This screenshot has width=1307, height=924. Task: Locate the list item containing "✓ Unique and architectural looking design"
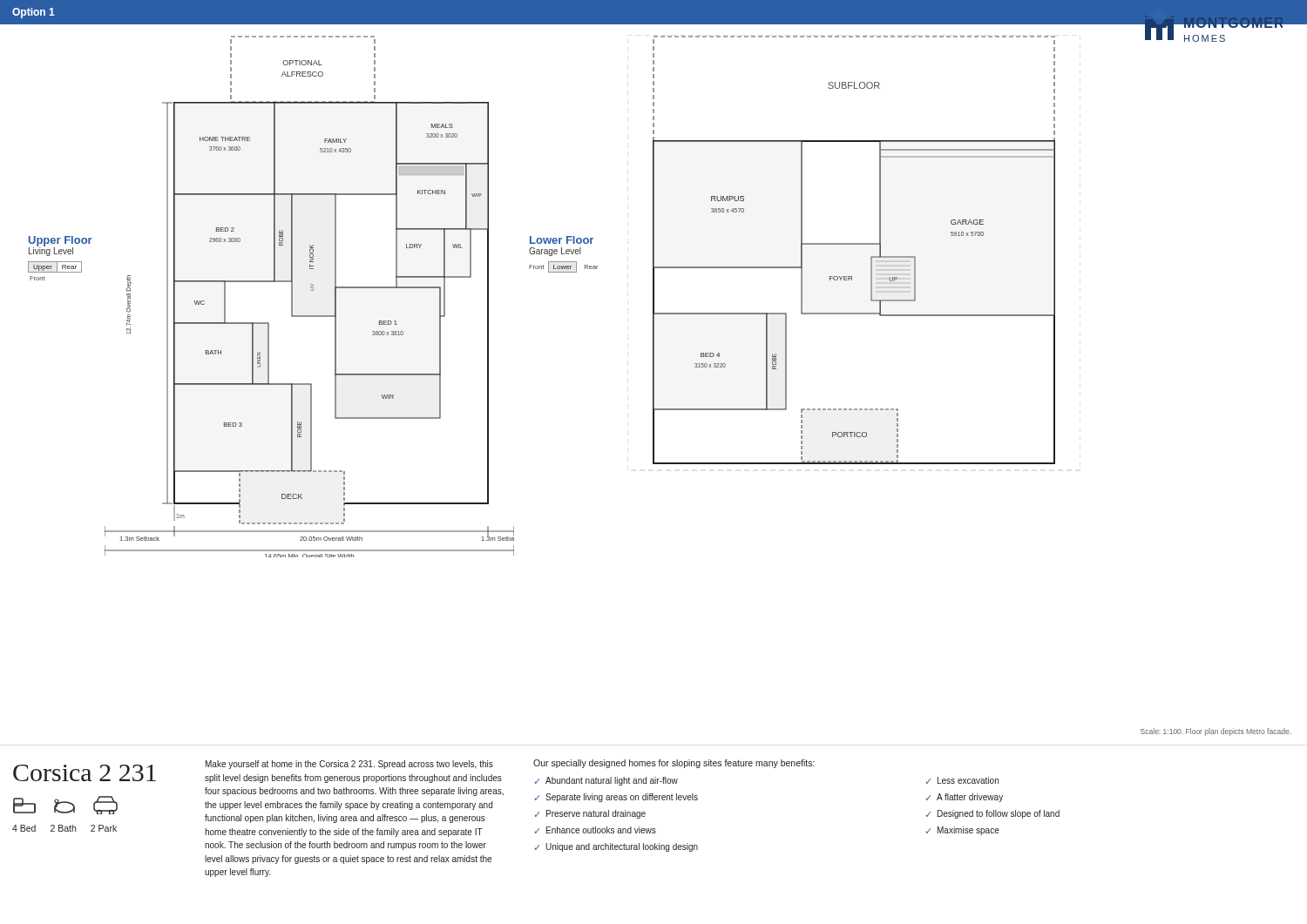click(x=616, y=848)
